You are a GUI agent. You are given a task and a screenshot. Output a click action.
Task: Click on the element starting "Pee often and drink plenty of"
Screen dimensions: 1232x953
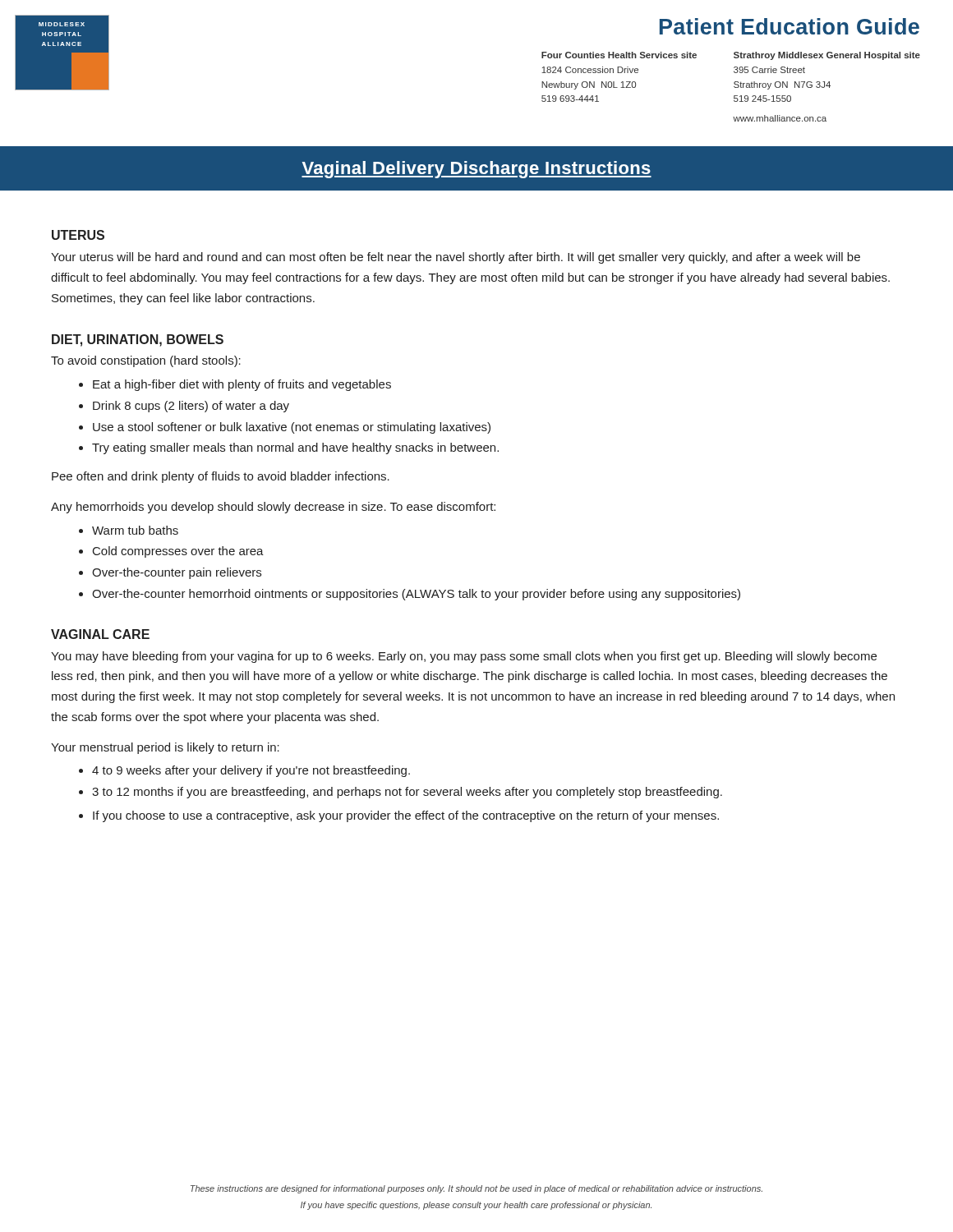click(220, 476)
